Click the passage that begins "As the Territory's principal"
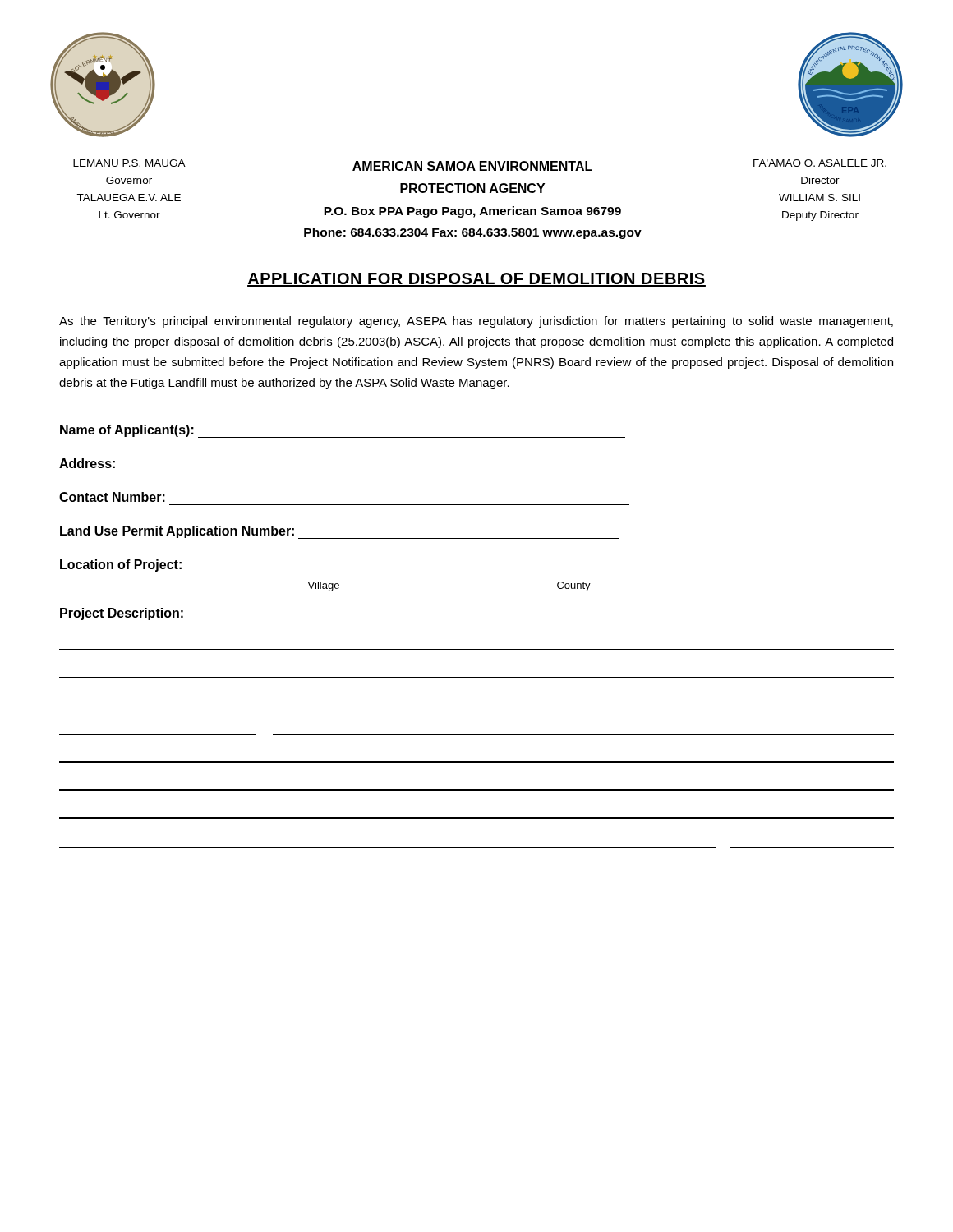This screenshot has height=1232, width=953. click(x=476, y=352)
